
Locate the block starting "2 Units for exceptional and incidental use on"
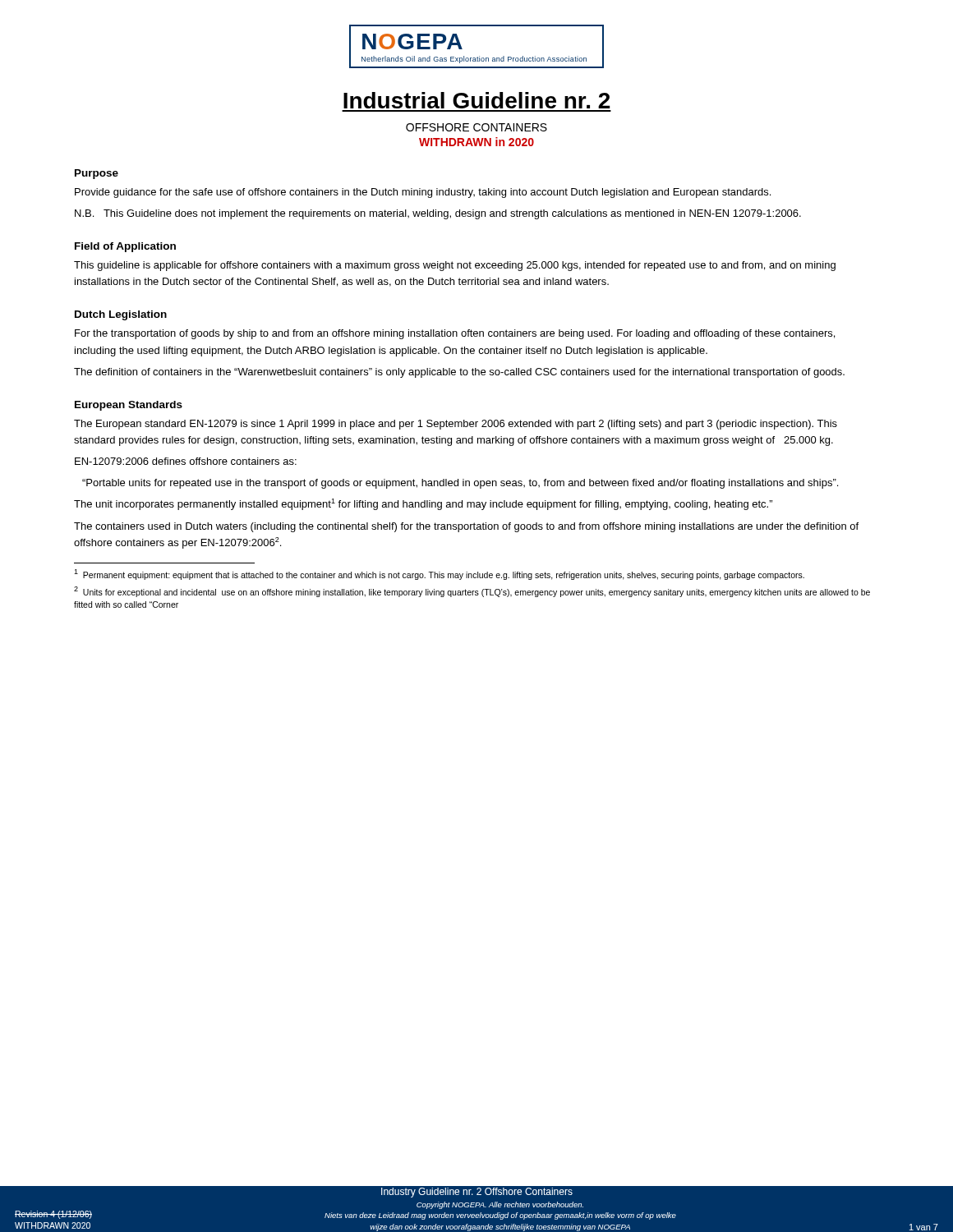[472, 597]
